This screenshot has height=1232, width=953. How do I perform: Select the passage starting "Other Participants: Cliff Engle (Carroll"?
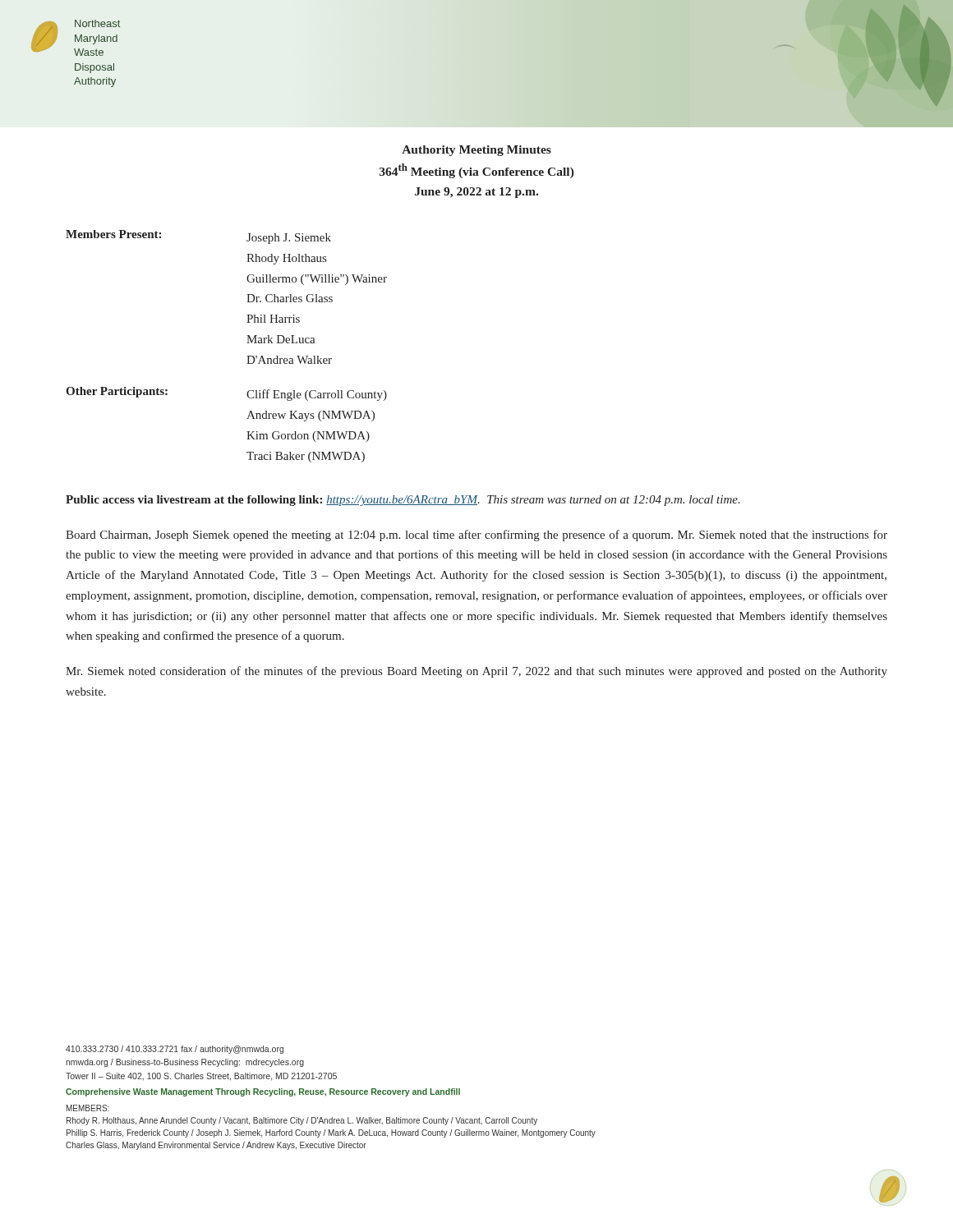click(108, 394)
